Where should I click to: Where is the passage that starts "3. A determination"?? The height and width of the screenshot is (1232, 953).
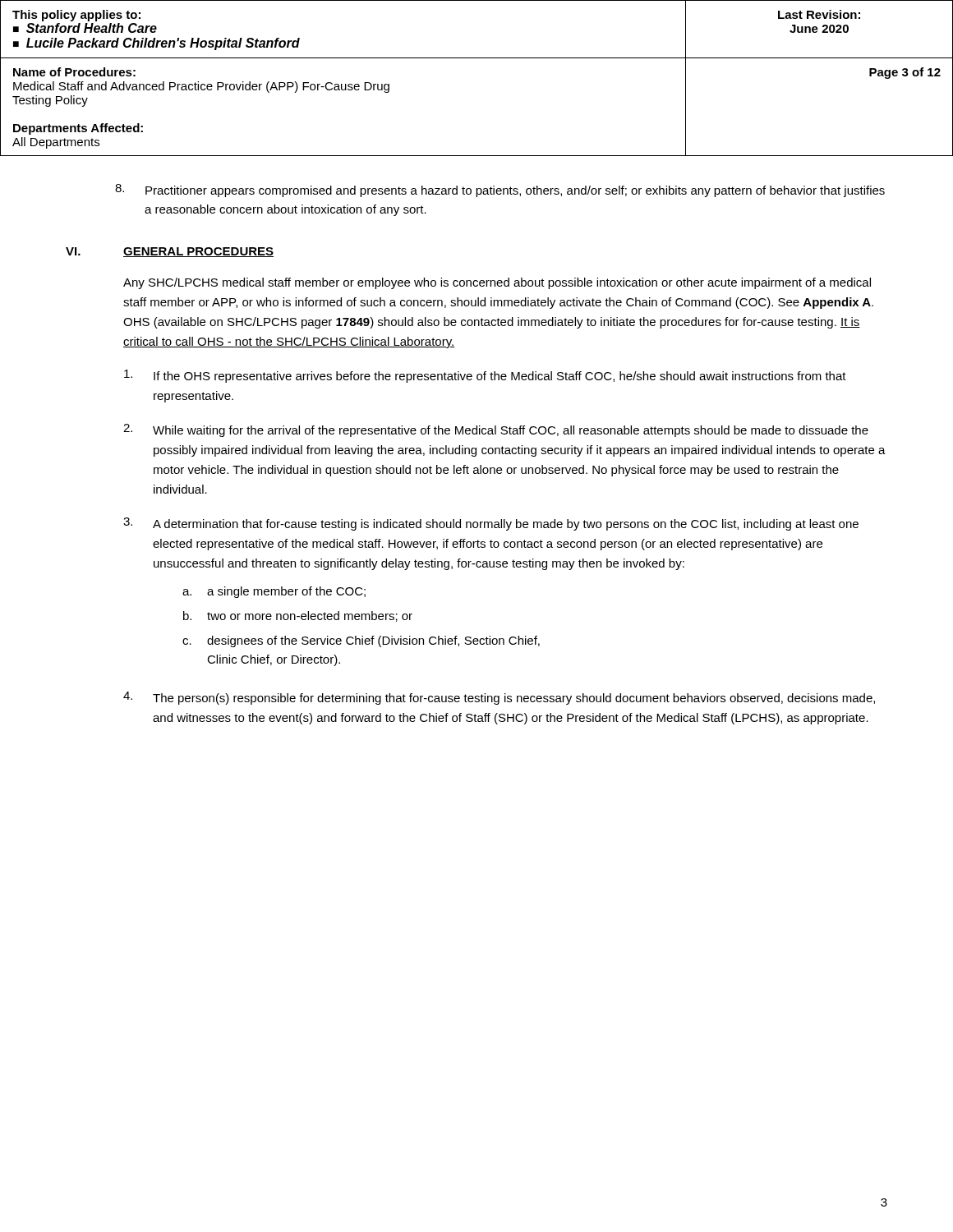(x=491, y=524)
